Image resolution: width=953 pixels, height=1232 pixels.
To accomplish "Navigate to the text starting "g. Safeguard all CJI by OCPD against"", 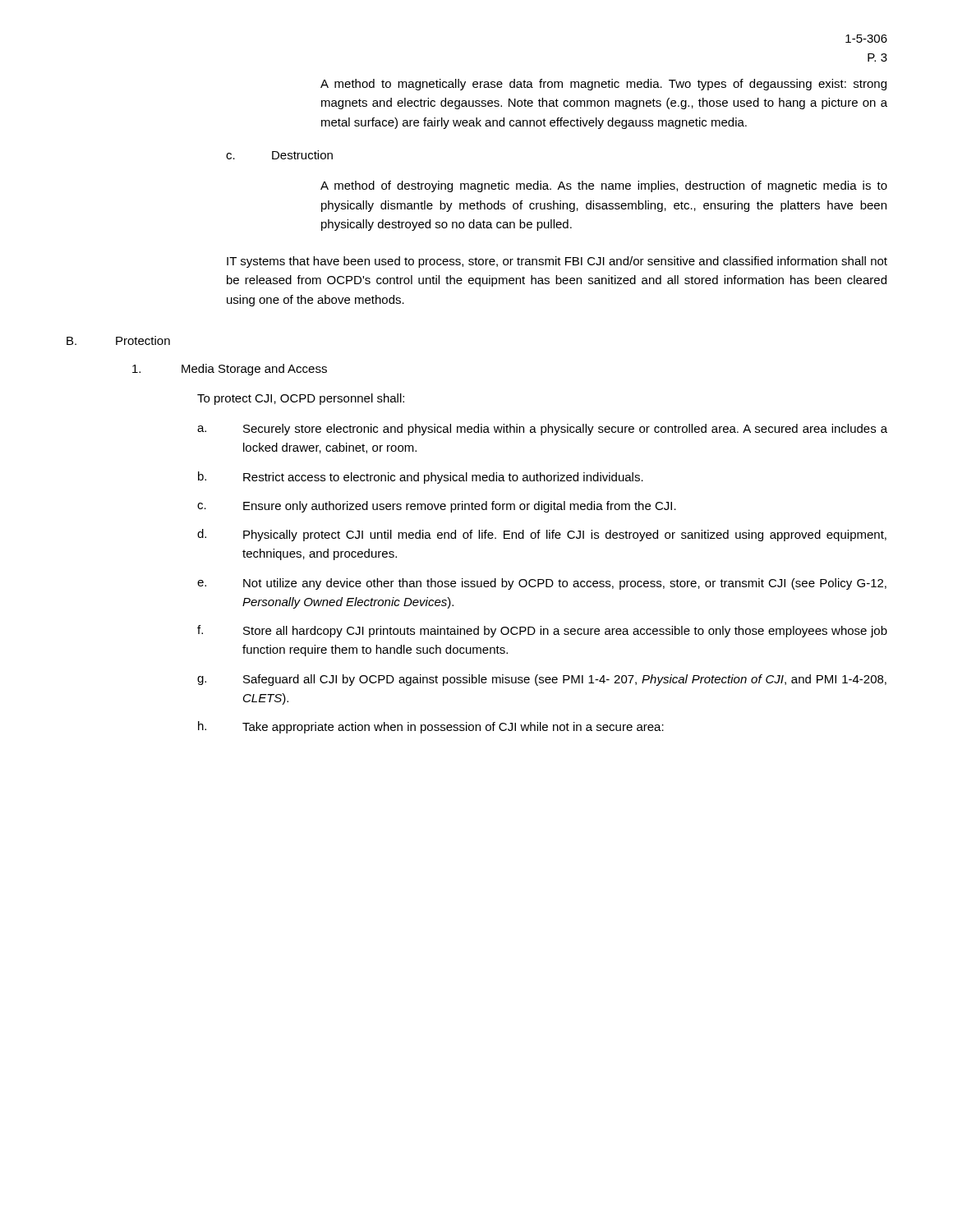I will (542, 688).
